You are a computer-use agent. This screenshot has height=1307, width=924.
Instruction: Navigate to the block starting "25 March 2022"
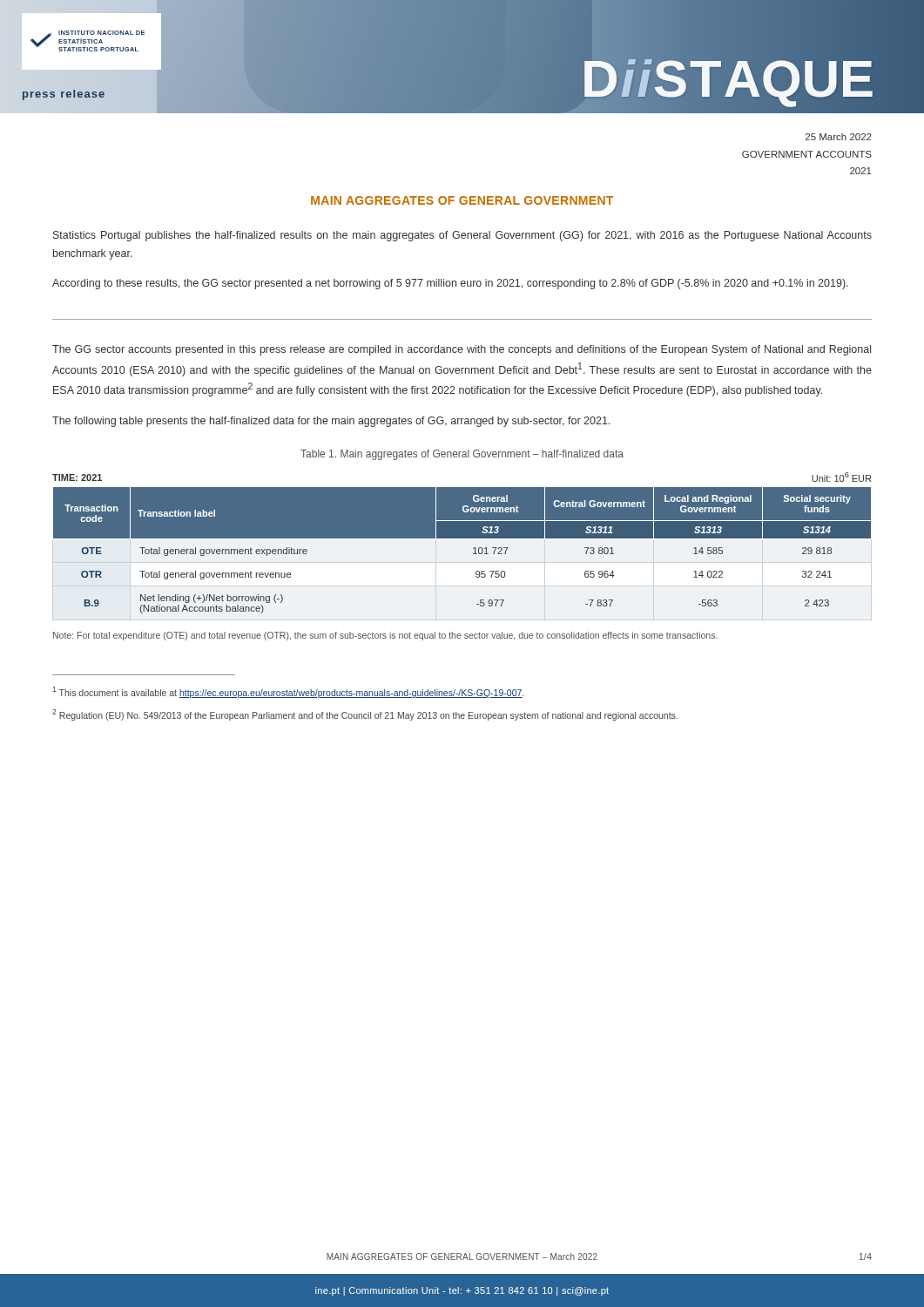(x=807, y=154)
